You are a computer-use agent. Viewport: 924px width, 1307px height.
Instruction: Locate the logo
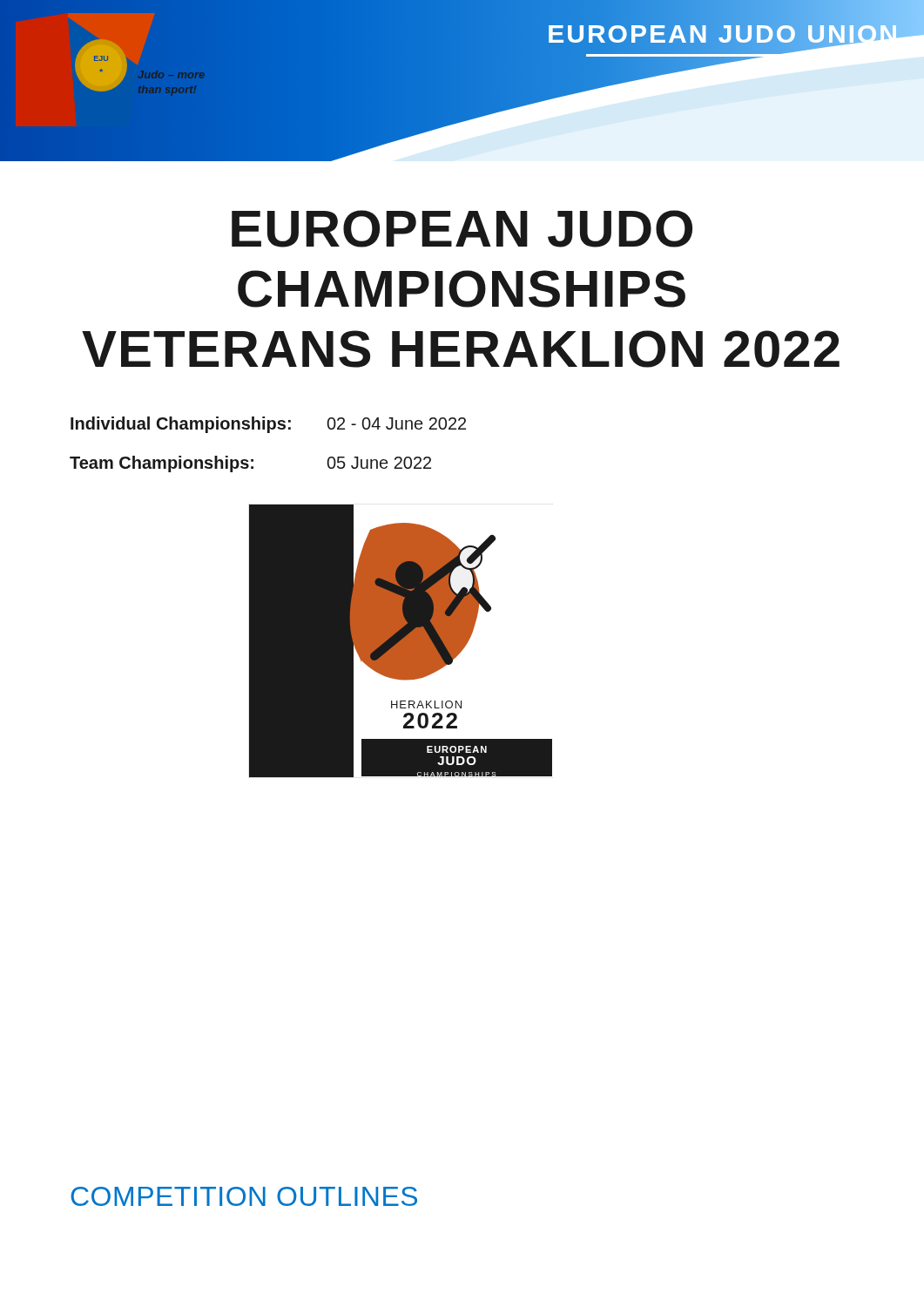point(401,641)
